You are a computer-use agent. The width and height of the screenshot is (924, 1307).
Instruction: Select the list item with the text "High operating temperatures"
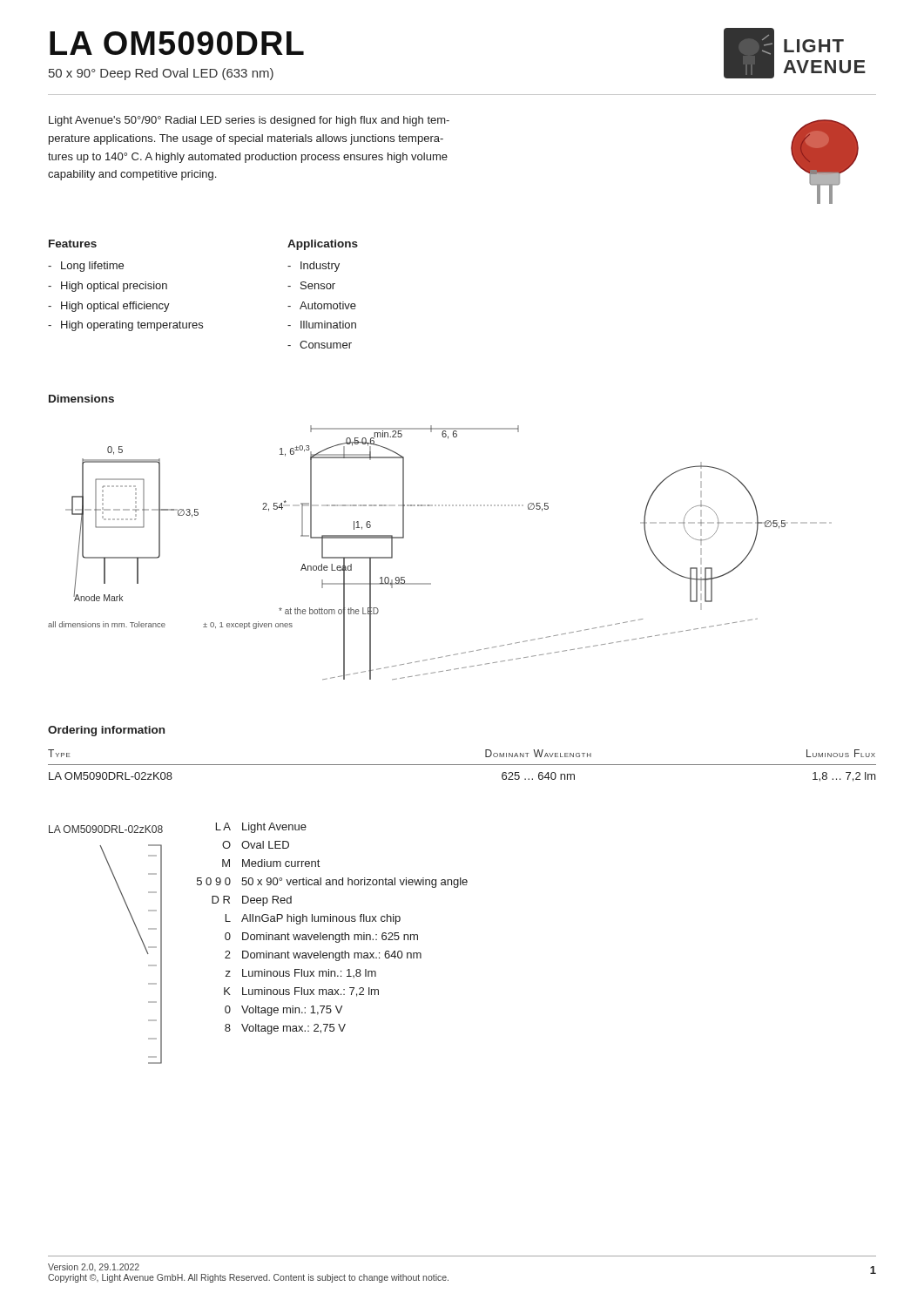(x=126, y=326)
